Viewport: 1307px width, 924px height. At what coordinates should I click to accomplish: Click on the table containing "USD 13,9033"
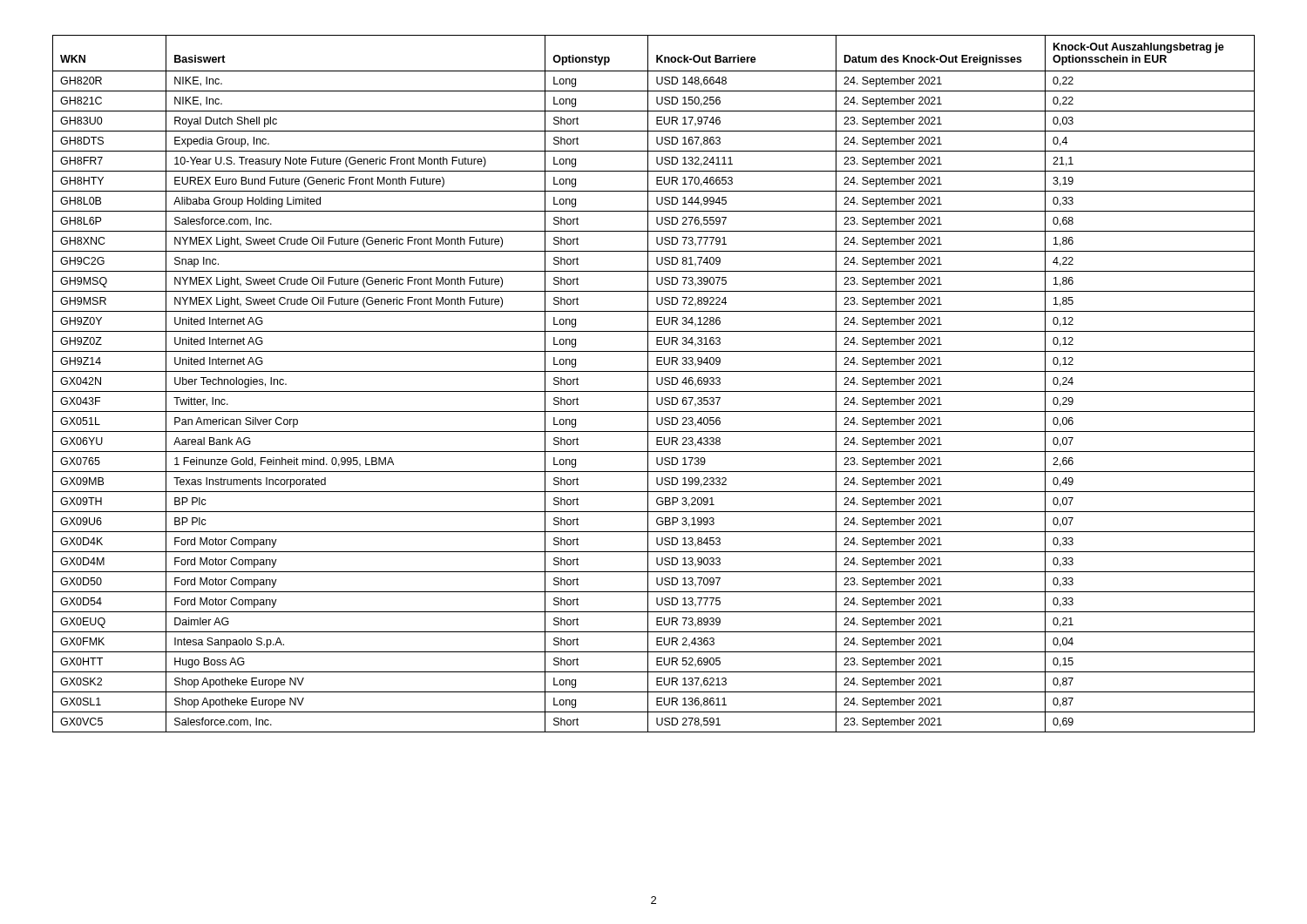click(x=654, y=384)
